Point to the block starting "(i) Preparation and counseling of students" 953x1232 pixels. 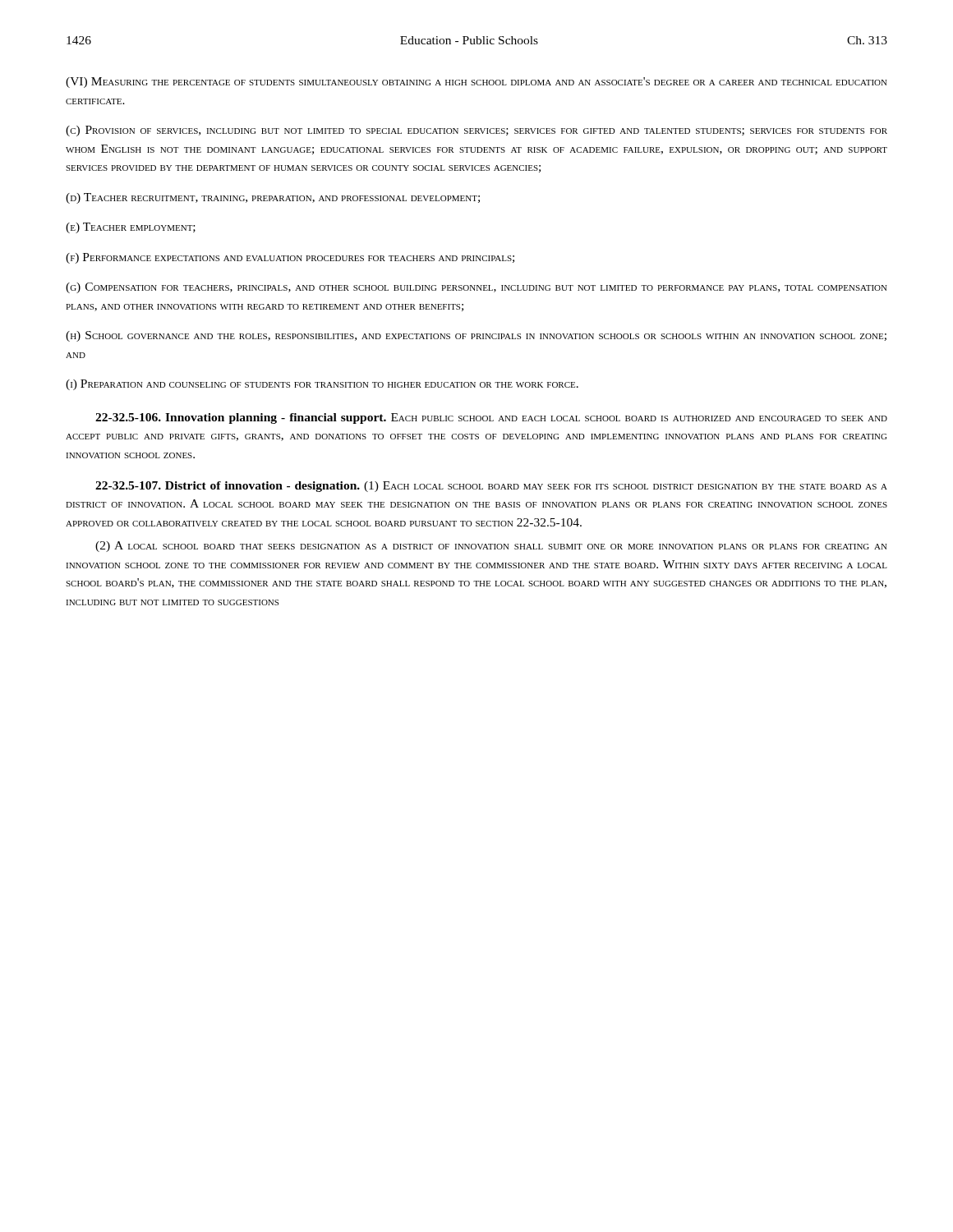(x=476, y=384)
